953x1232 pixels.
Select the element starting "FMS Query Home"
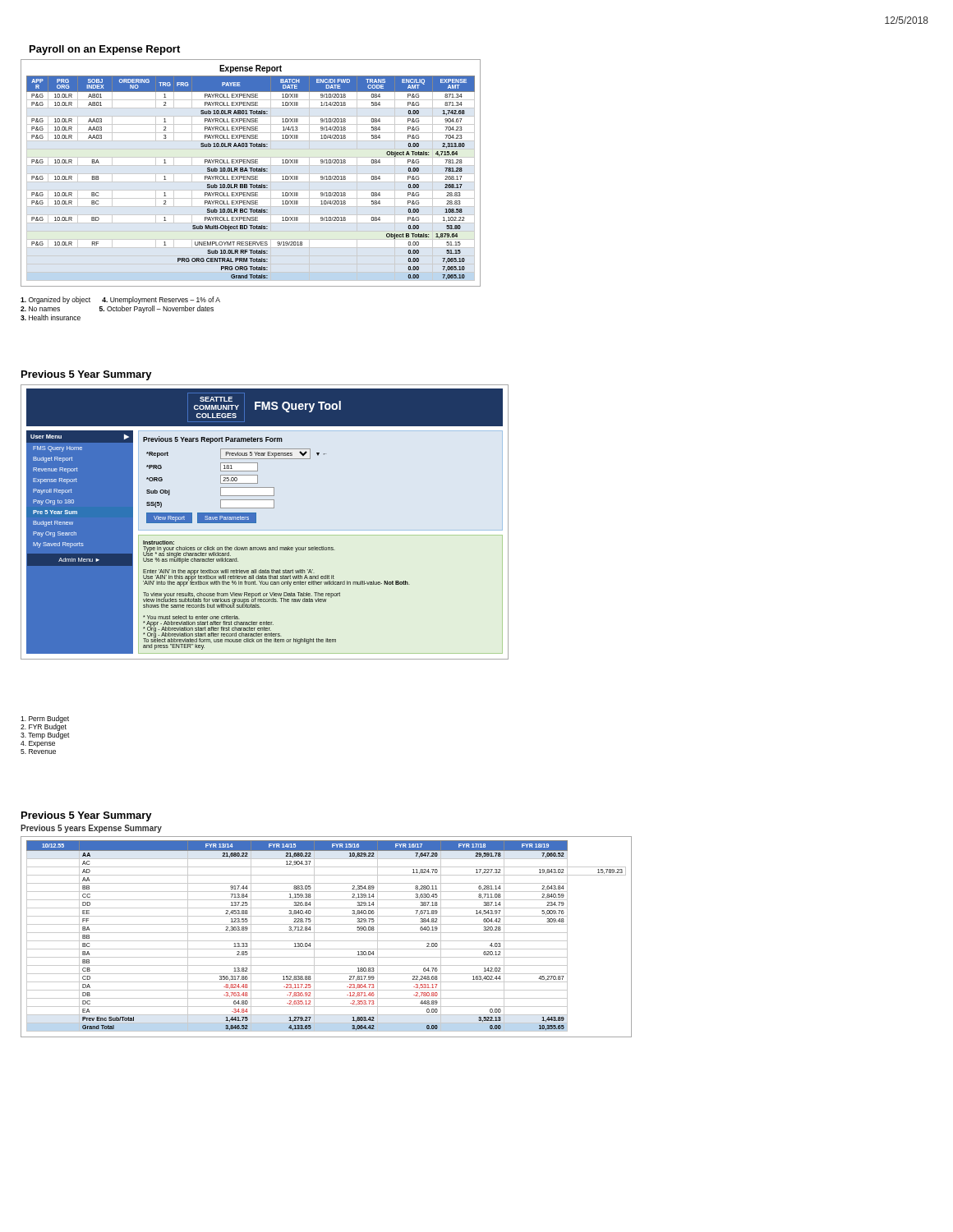coord(58,448)
